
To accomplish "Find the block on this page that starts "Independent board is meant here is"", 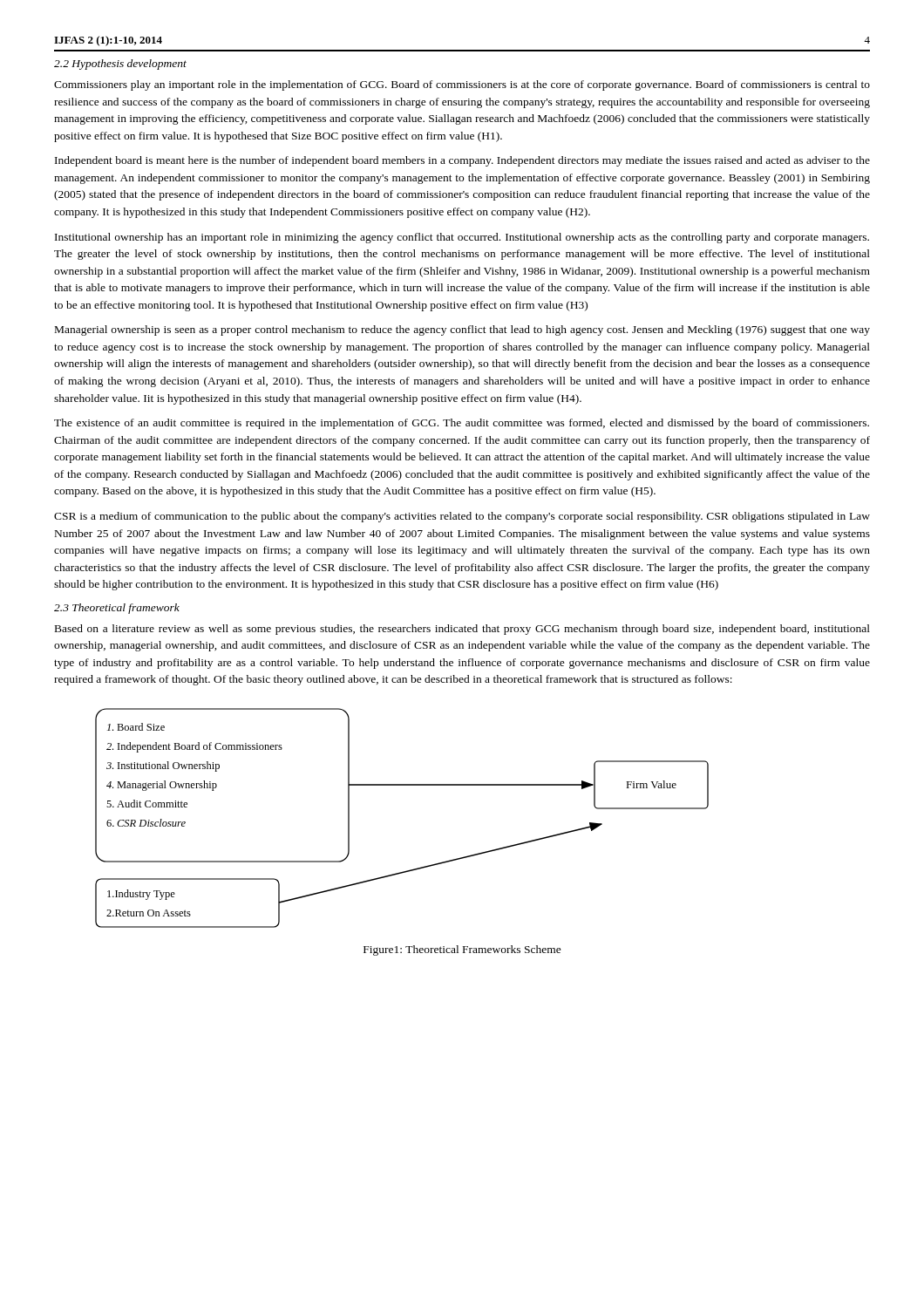I will [462, 186].
